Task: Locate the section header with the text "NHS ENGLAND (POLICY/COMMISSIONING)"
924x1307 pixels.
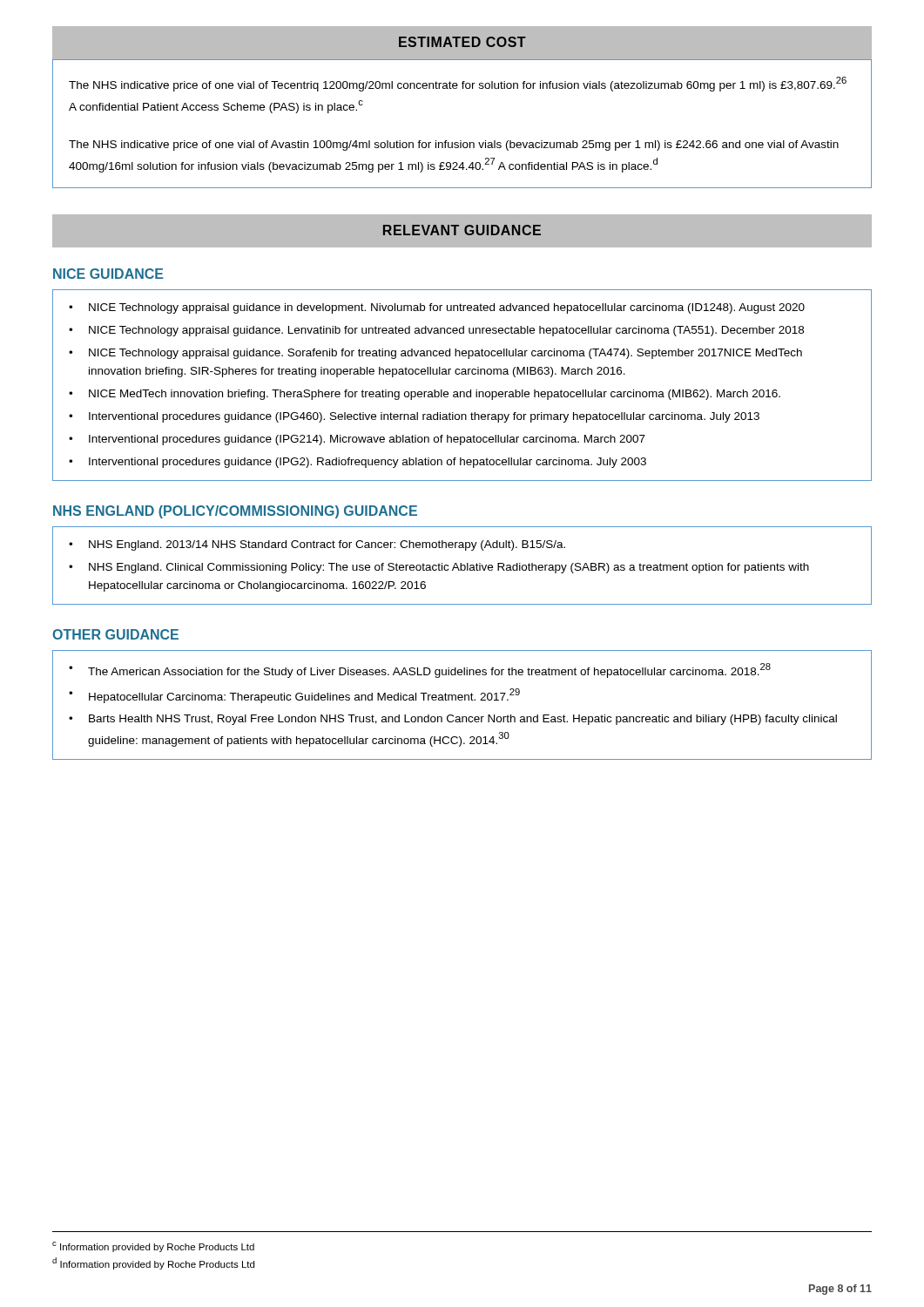Action: [235, 511]
